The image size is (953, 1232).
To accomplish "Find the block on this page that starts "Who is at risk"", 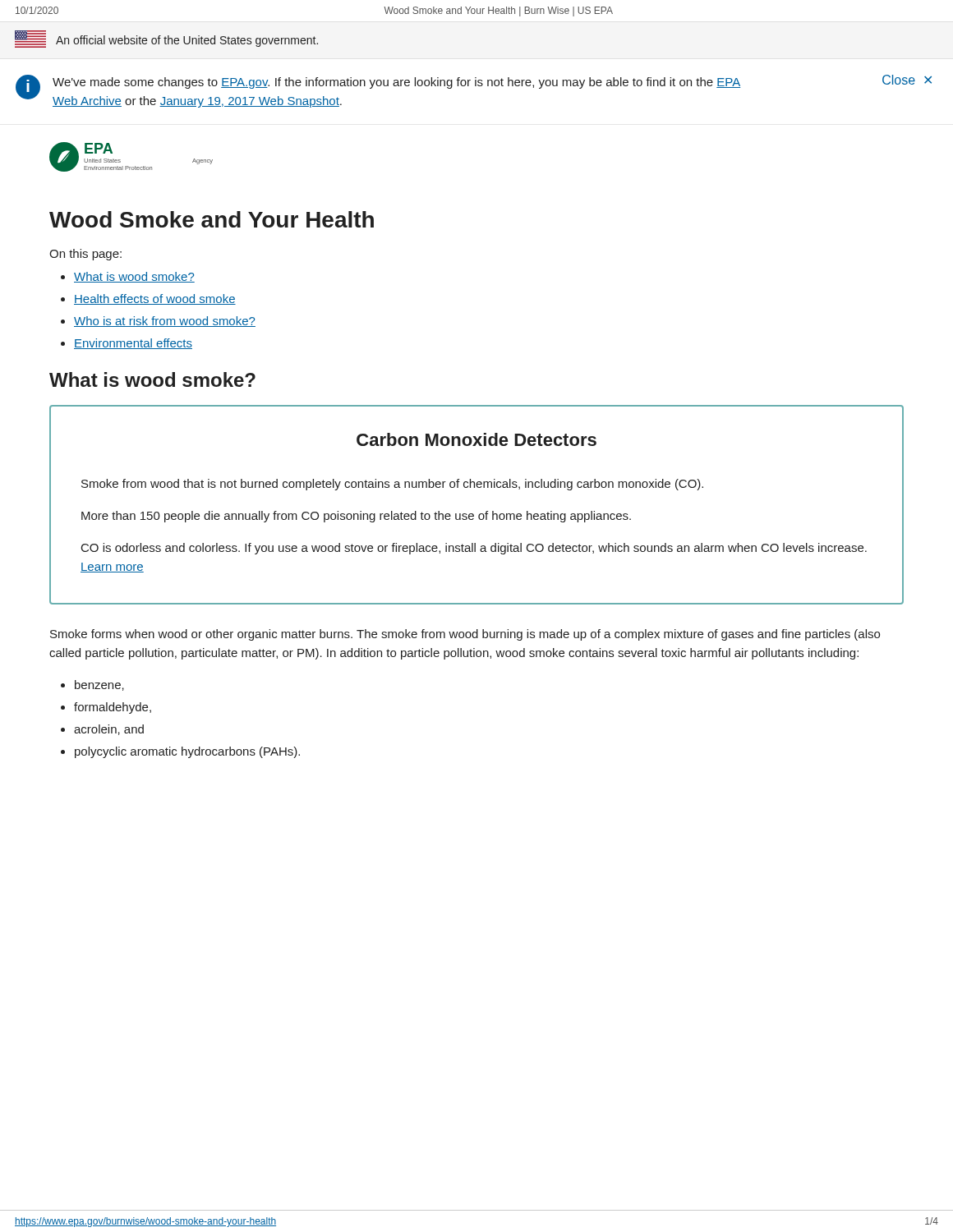I will (x=165, y=320).
